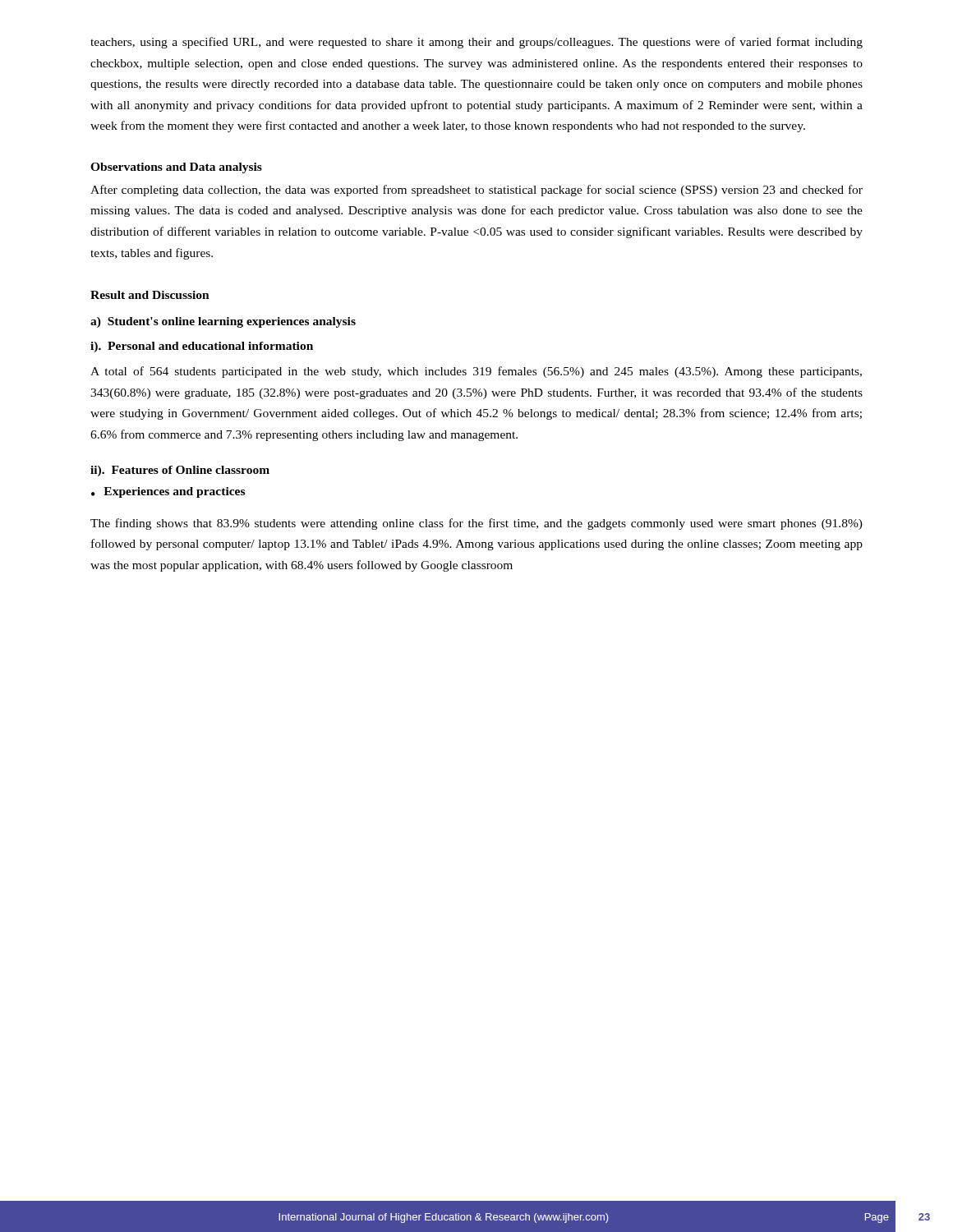This screenshot has height=1232, width=953.
Task: Point to the block beginning "A total of 564 students participated"
Action: pos(476,403)
